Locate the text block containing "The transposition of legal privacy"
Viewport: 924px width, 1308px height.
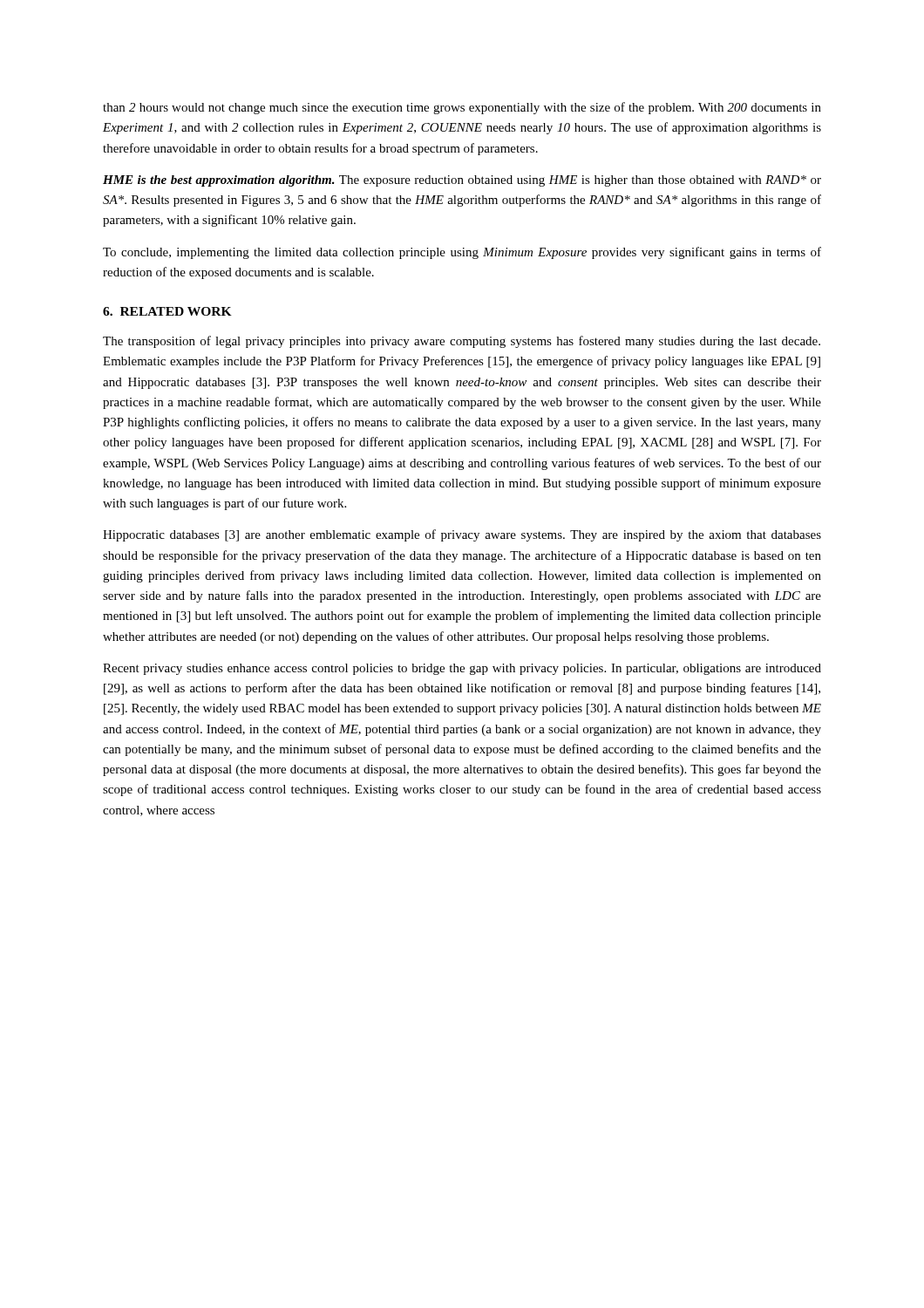click(x=462, y=422)
